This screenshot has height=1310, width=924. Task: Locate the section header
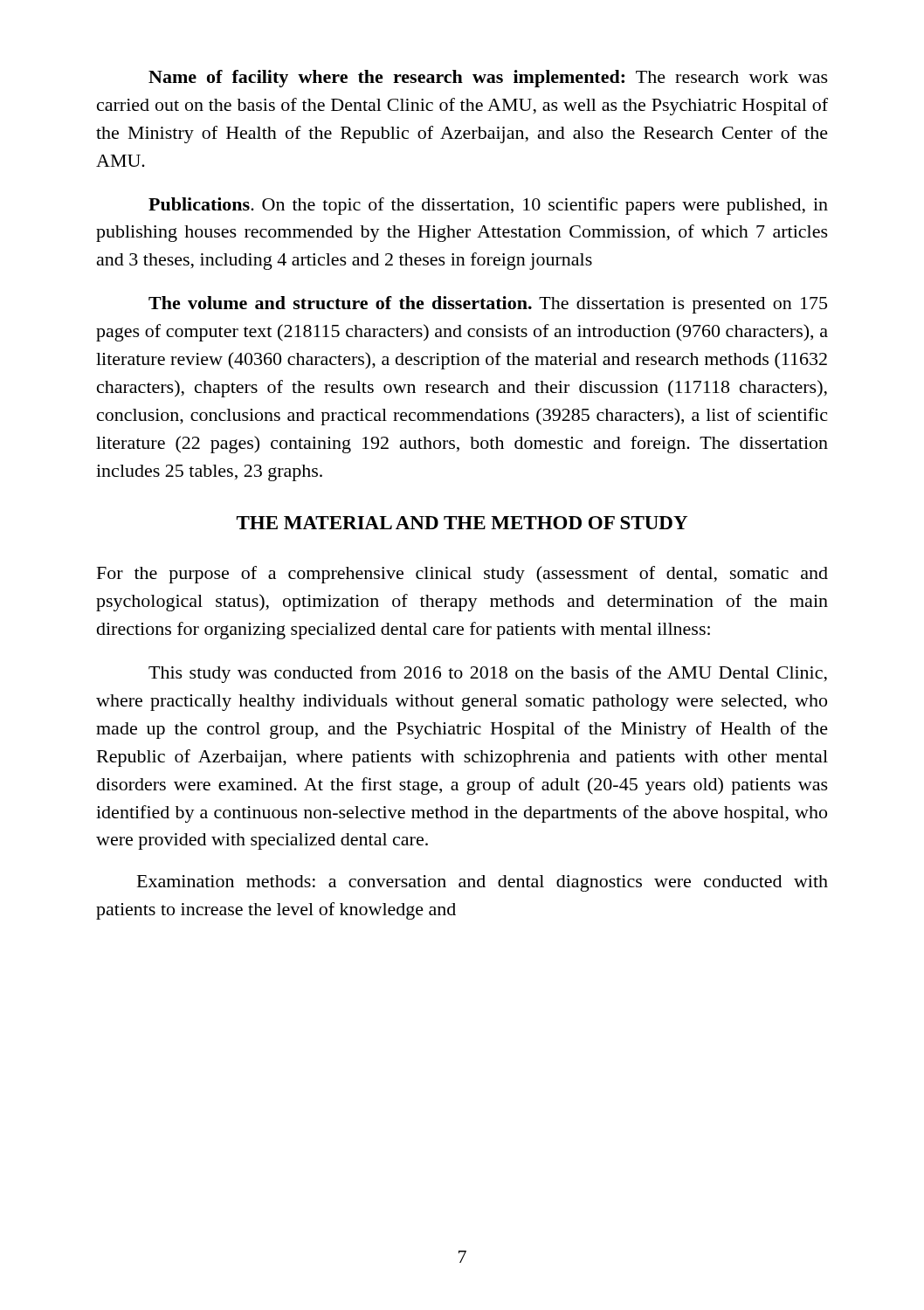tap(462, 523)
